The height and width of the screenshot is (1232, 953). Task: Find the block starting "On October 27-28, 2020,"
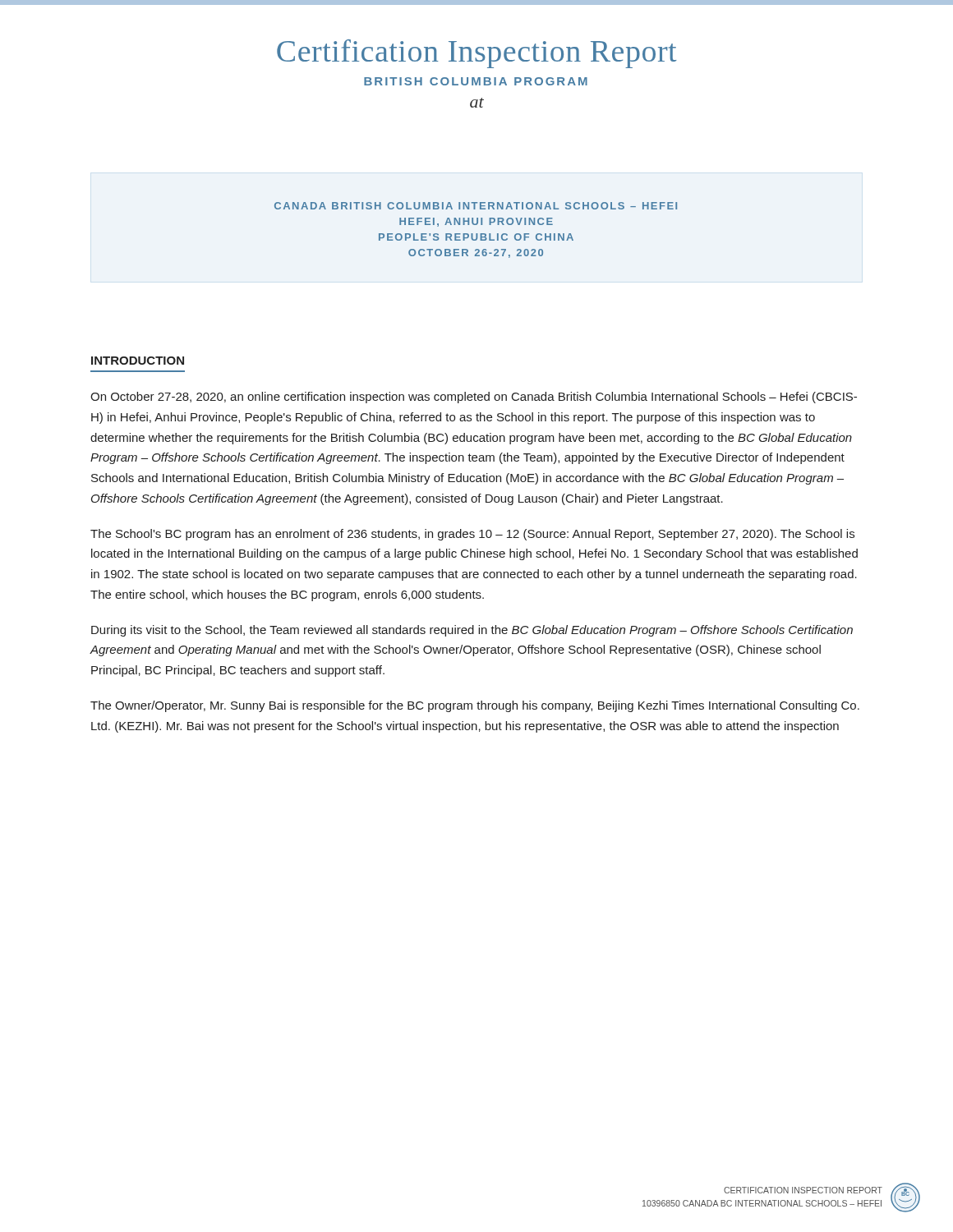[474, 447]
